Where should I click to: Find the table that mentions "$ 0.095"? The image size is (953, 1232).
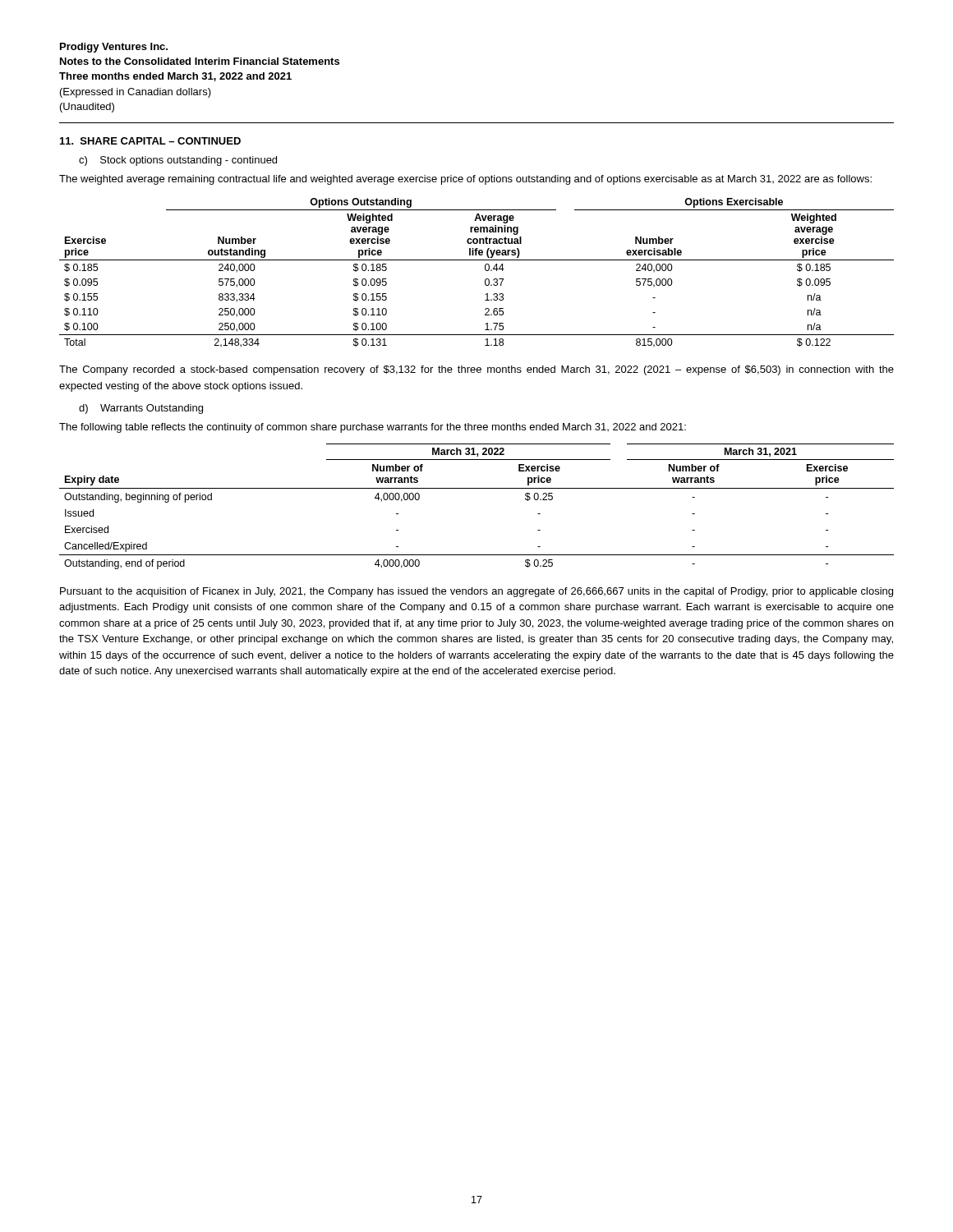click(476, 273)
